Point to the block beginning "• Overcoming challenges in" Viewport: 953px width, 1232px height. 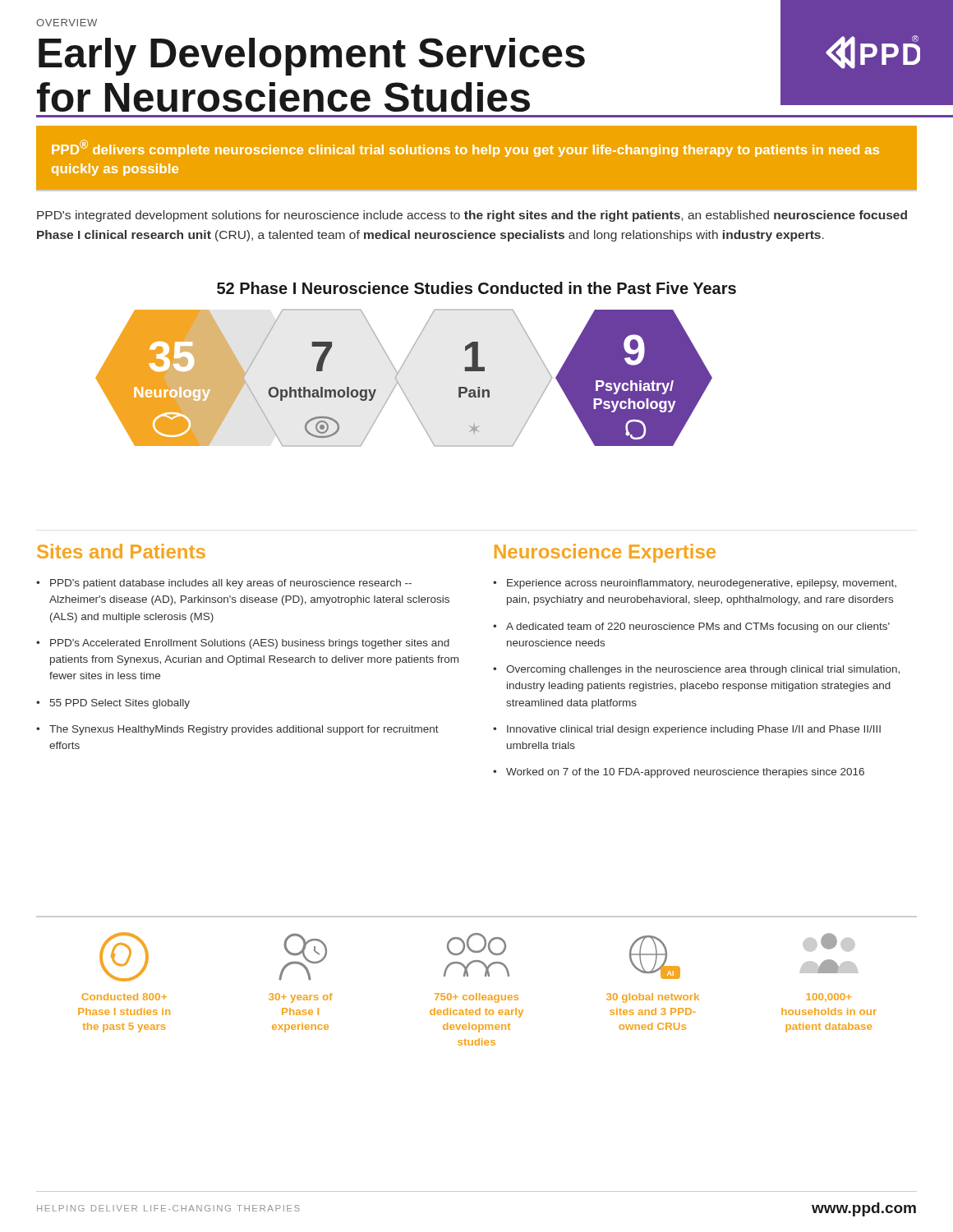tap(697, 685)
